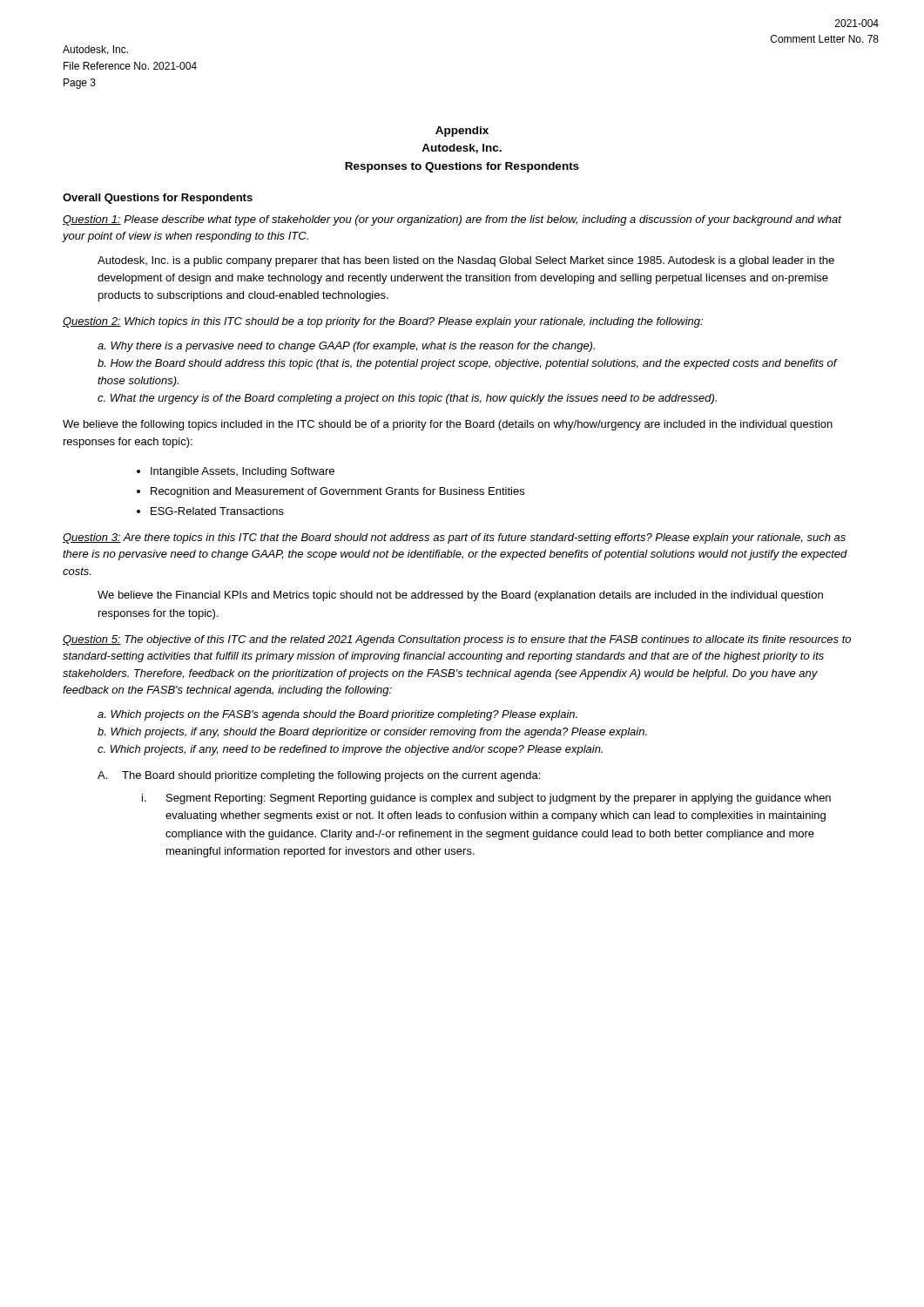Screen dimensions: 1307x924
Task: Select the region starting "a. Which projects"
Action: pos(373,731)
